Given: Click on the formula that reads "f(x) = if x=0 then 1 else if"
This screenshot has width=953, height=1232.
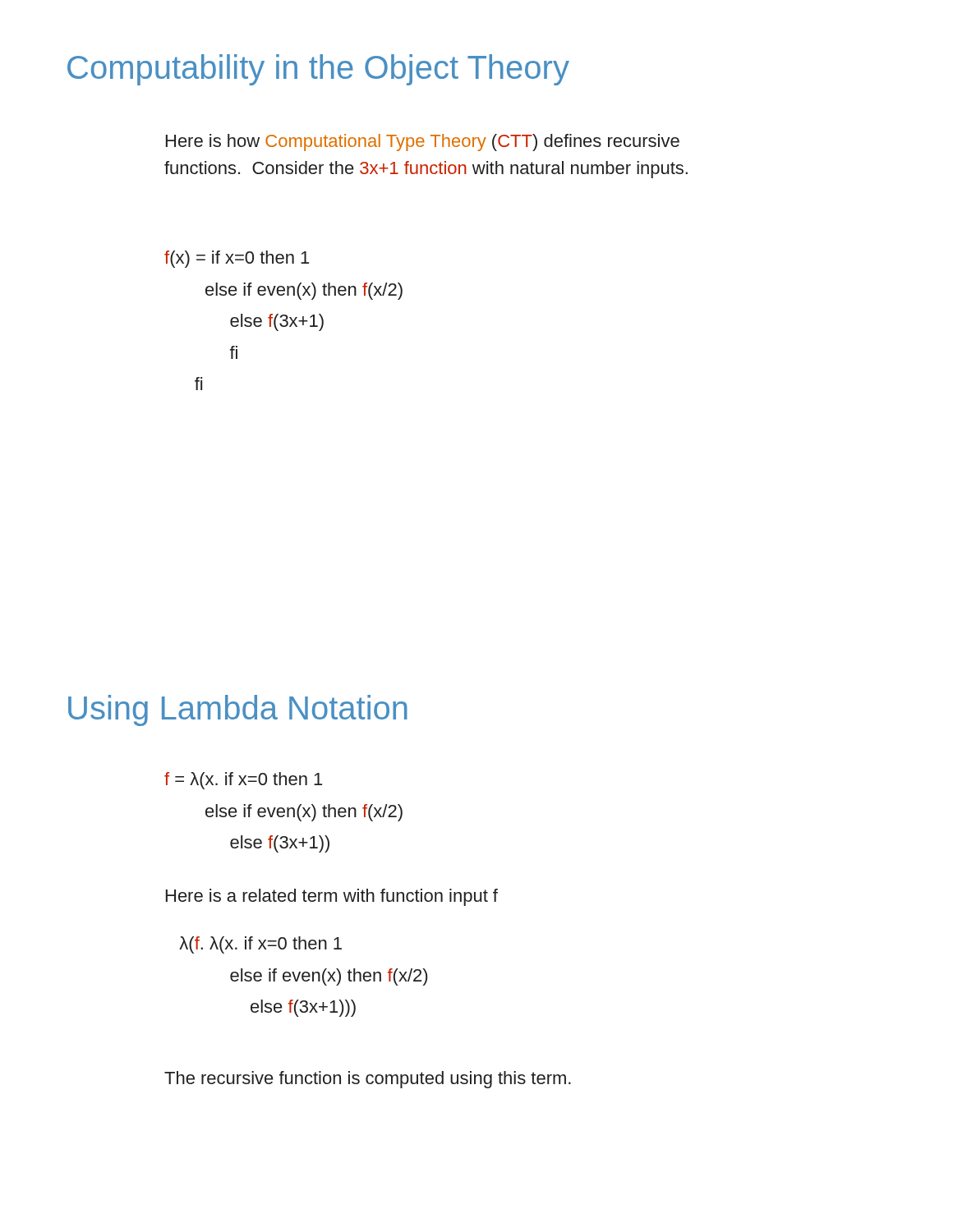Looking at the screenshot, I should tap(284, 321).
